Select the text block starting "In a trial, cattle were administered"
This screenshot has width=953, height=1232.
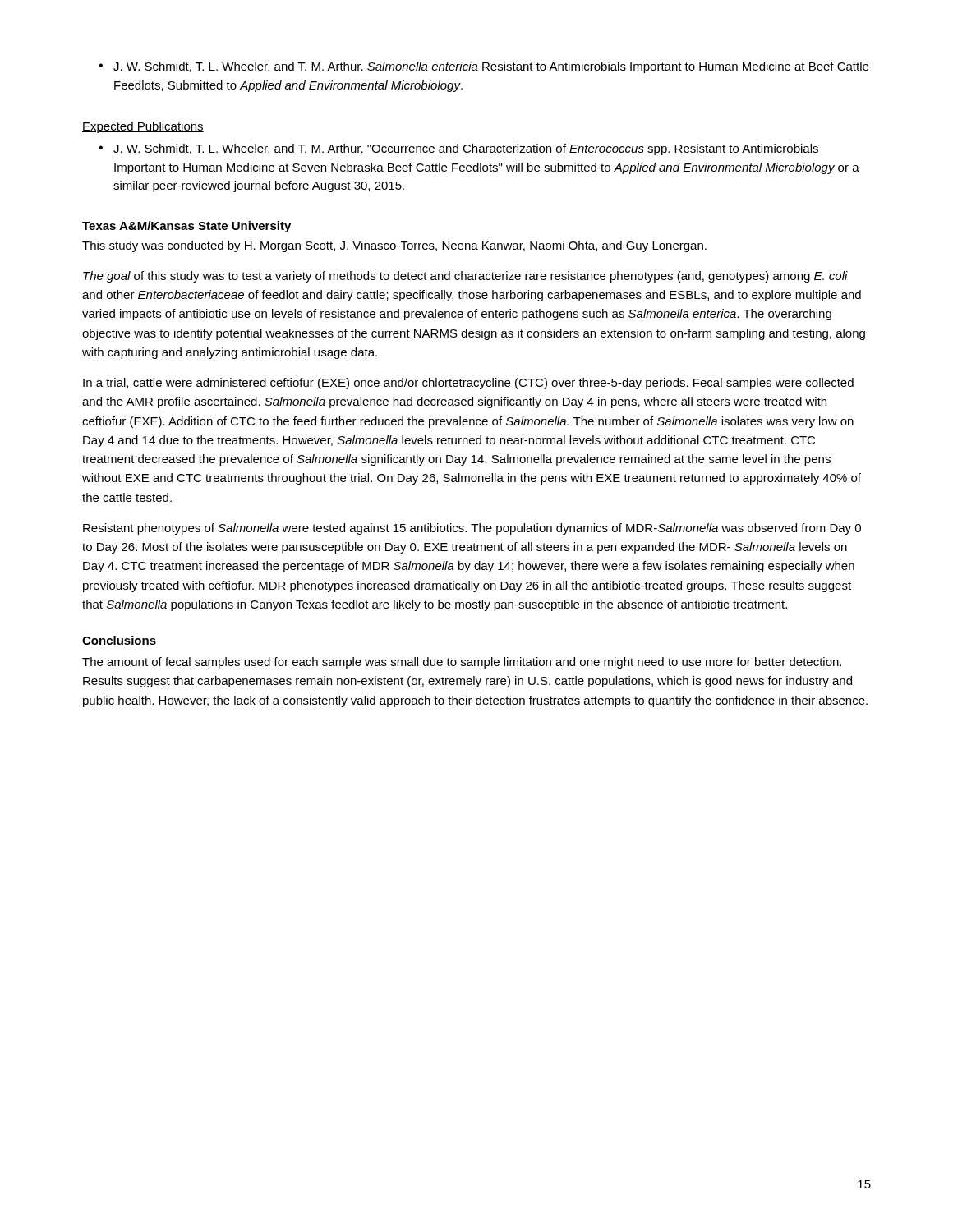coord(476,440)
